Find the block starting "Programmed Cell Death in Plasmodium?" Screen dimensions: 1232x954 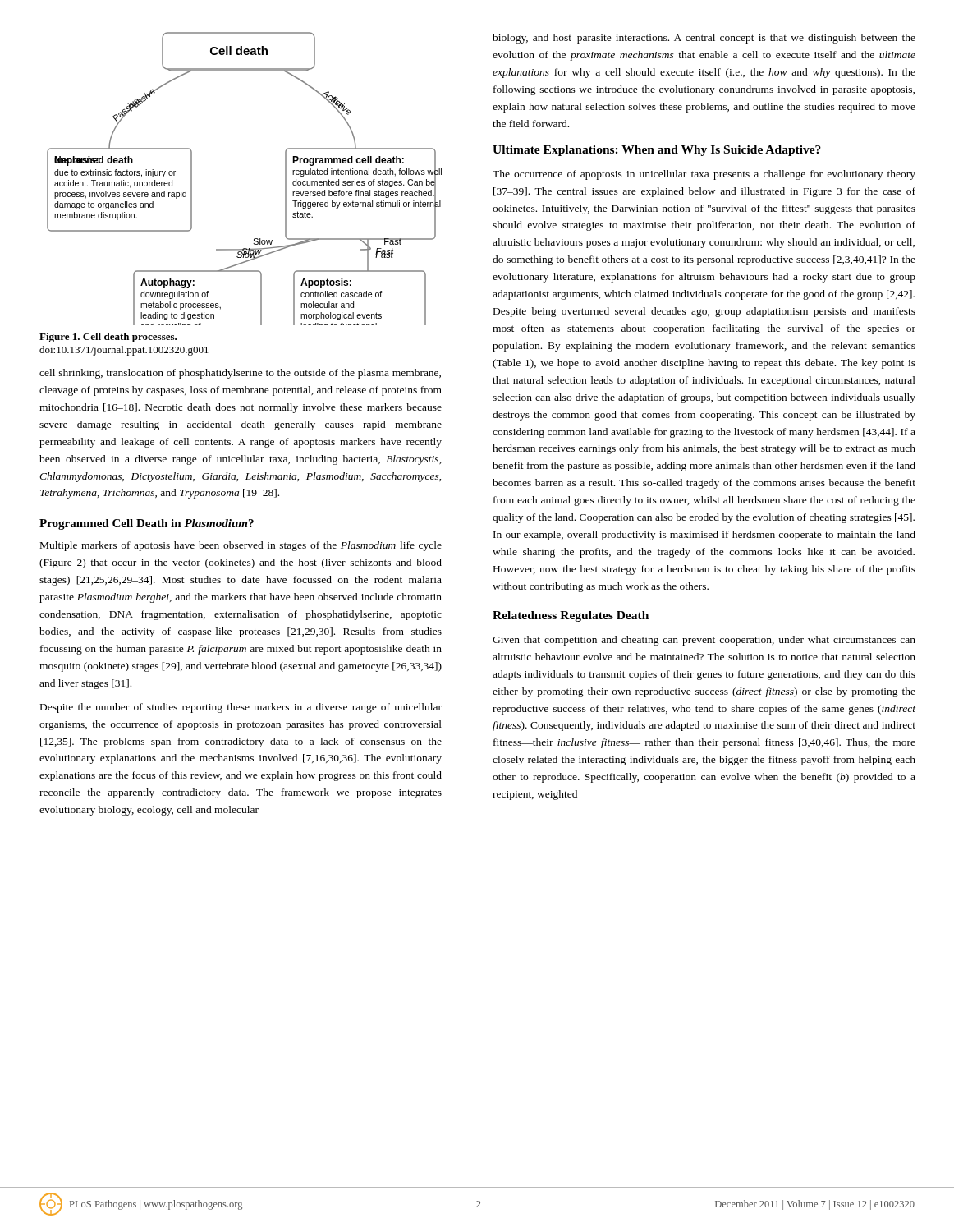147,523
